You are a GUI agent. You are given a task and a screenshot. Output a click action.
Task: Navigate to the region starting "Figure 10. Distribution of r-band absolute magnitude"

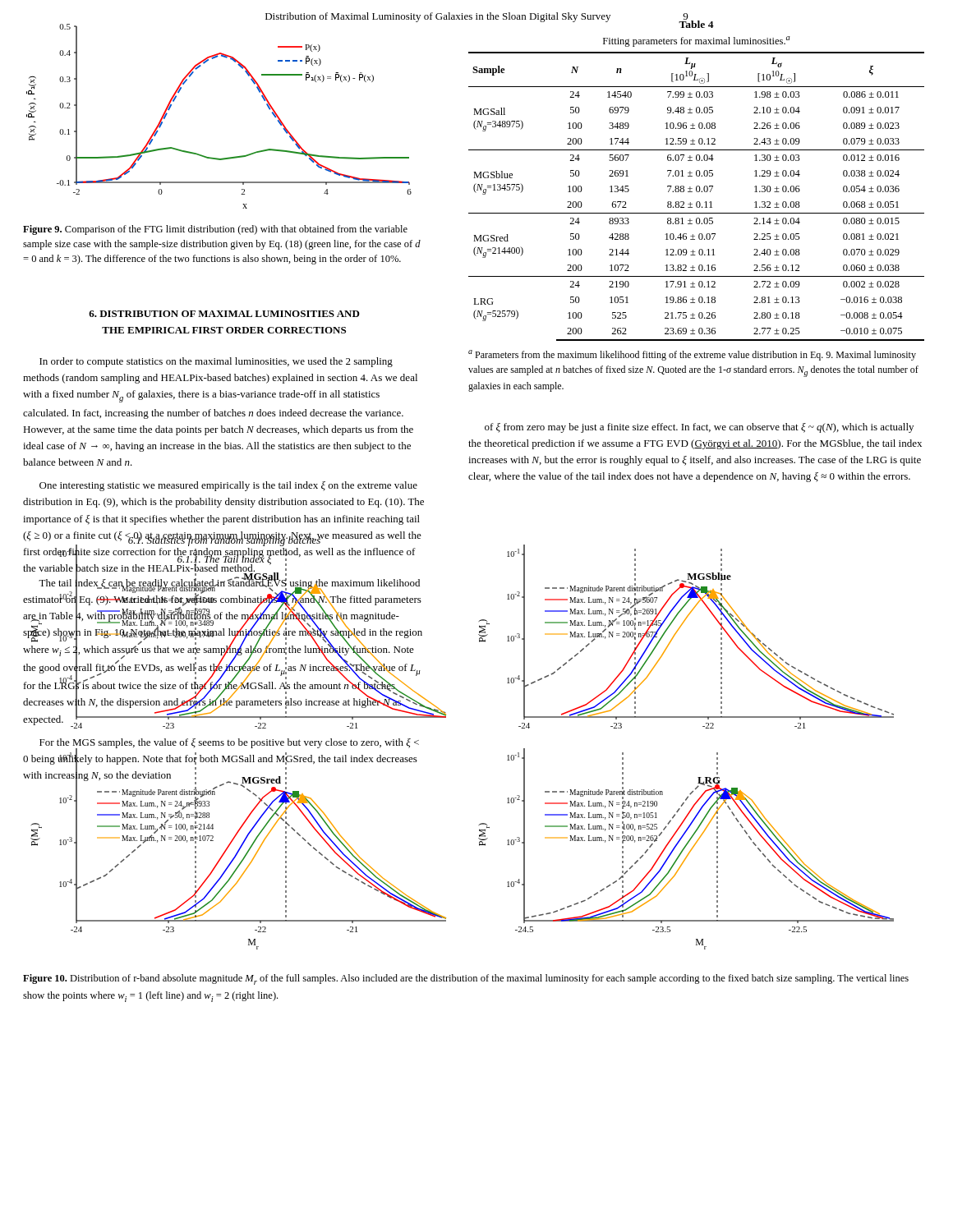click(x=466, y=988)
